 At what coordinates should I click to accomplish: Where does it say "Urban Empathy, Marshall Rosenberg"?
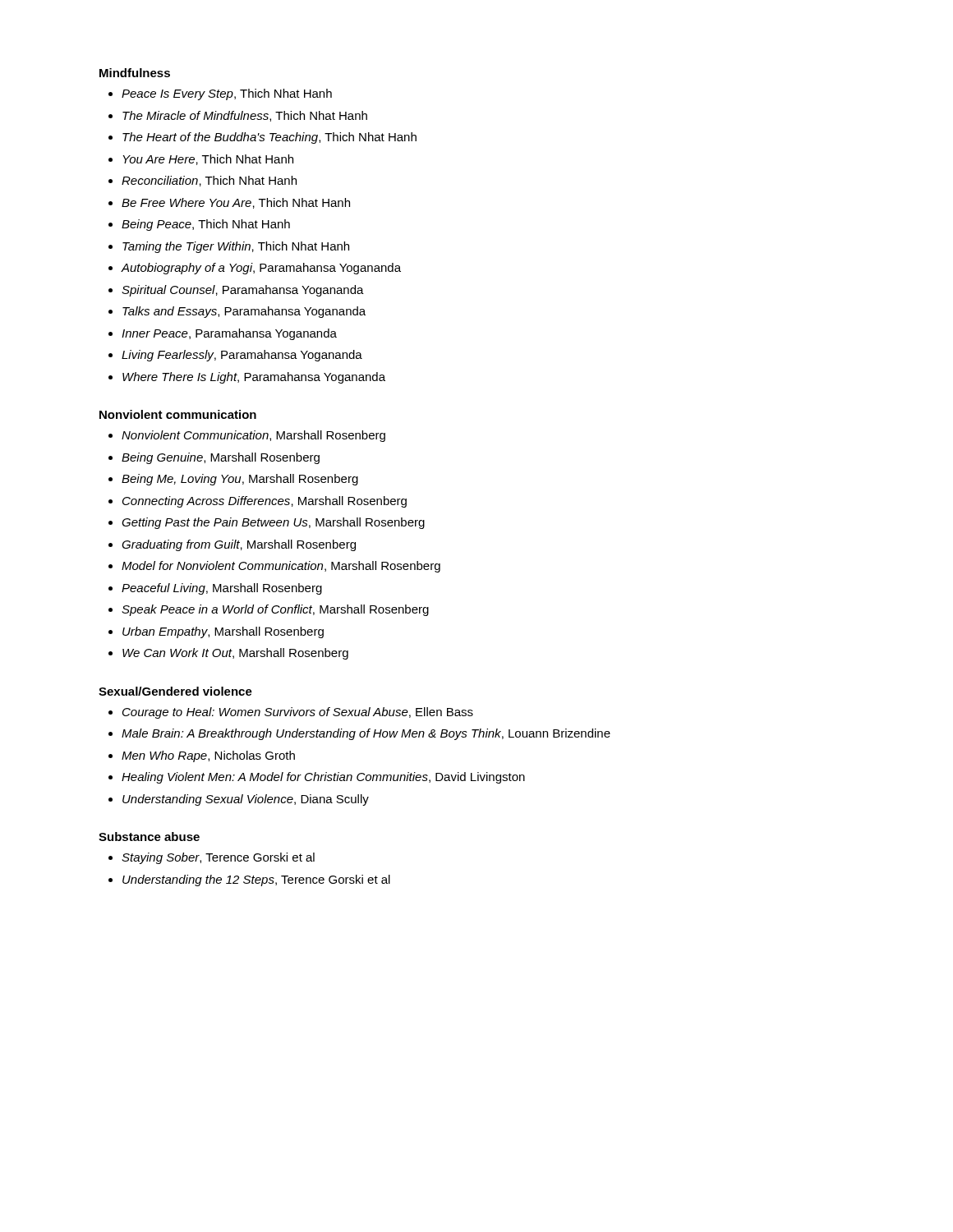216,632
